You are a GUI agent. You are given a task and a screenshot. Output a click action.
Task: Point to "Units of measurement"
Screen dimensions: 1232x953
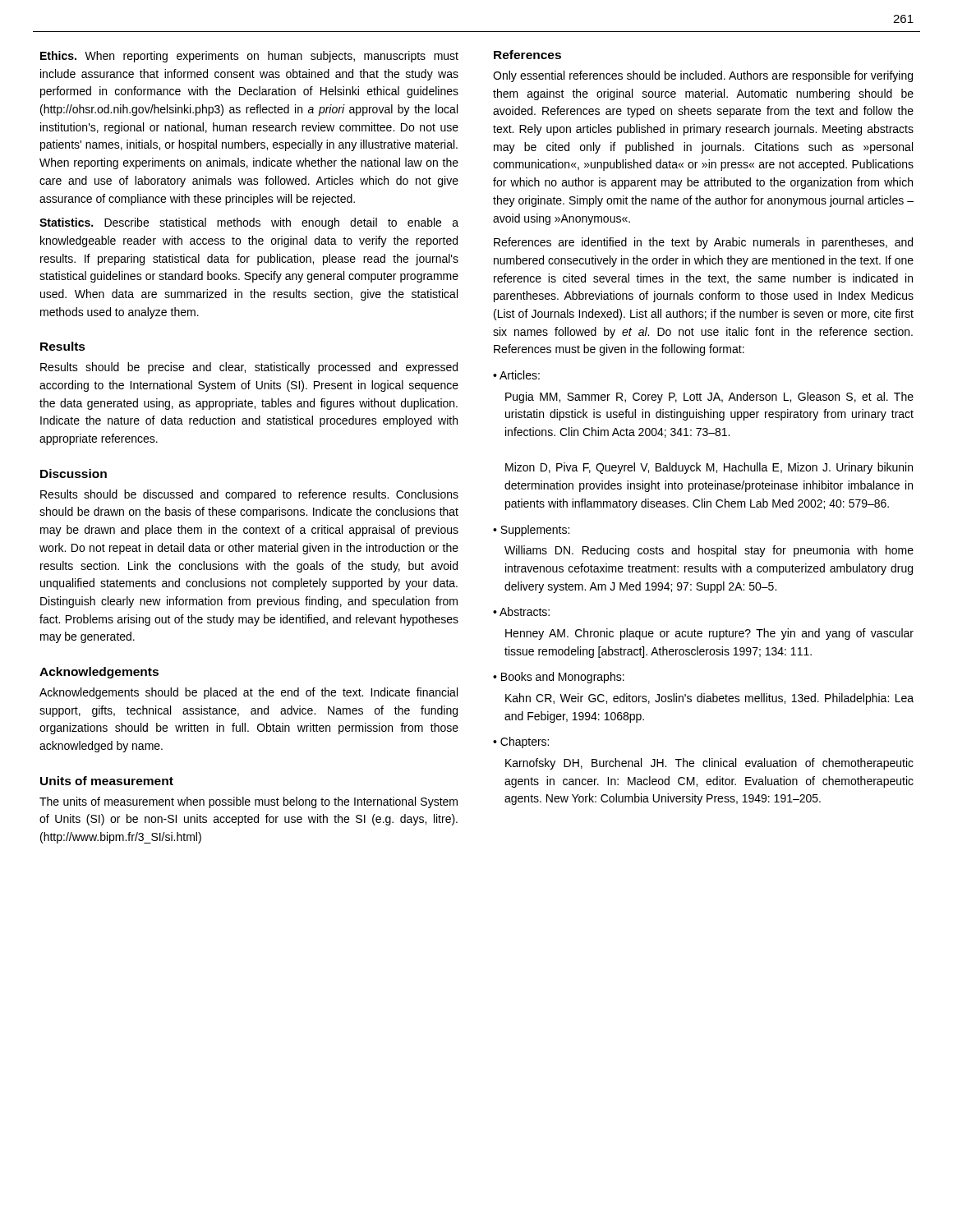(x=106, y=780)
